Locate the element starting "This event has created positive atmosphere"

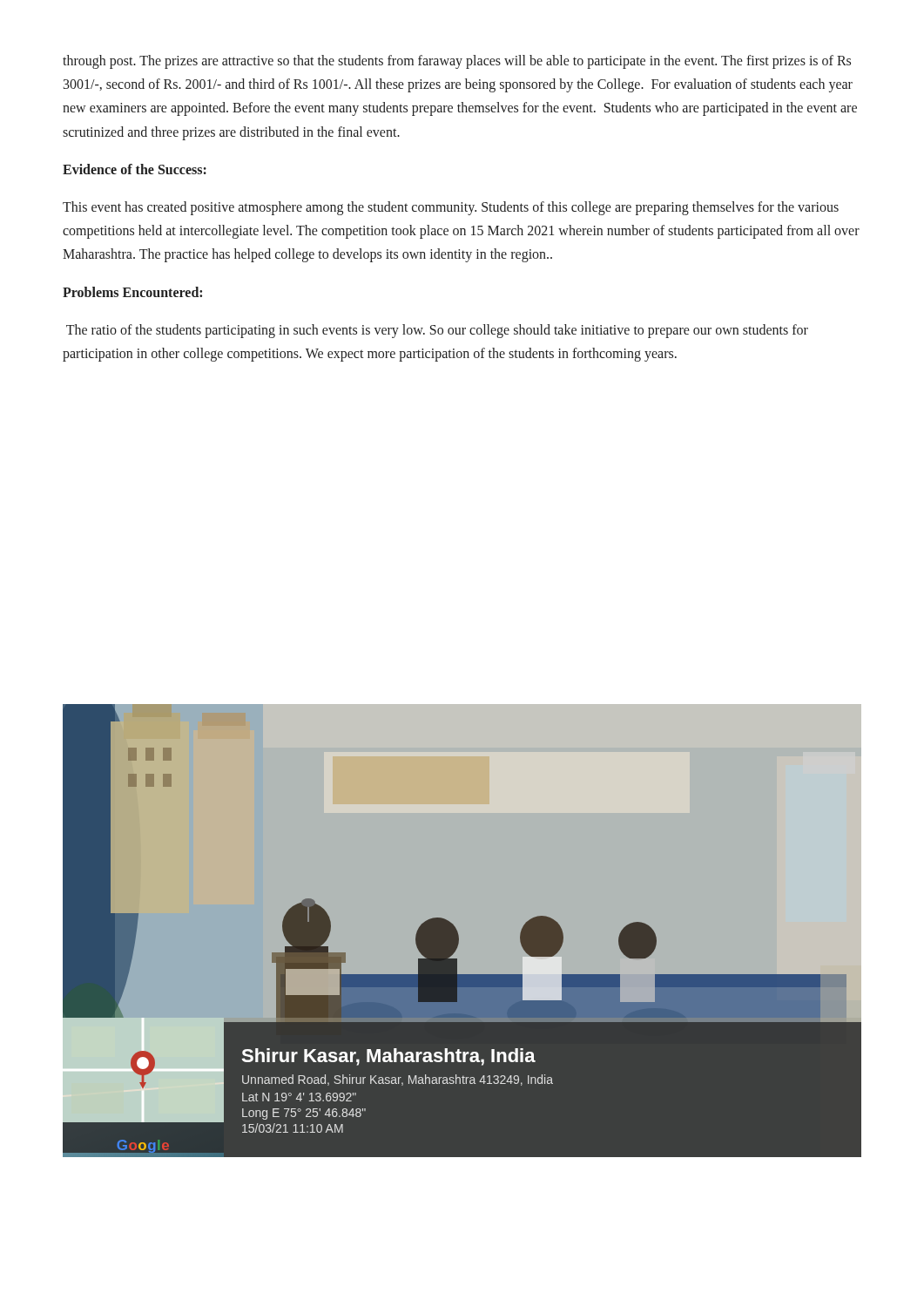pos(462,231)
